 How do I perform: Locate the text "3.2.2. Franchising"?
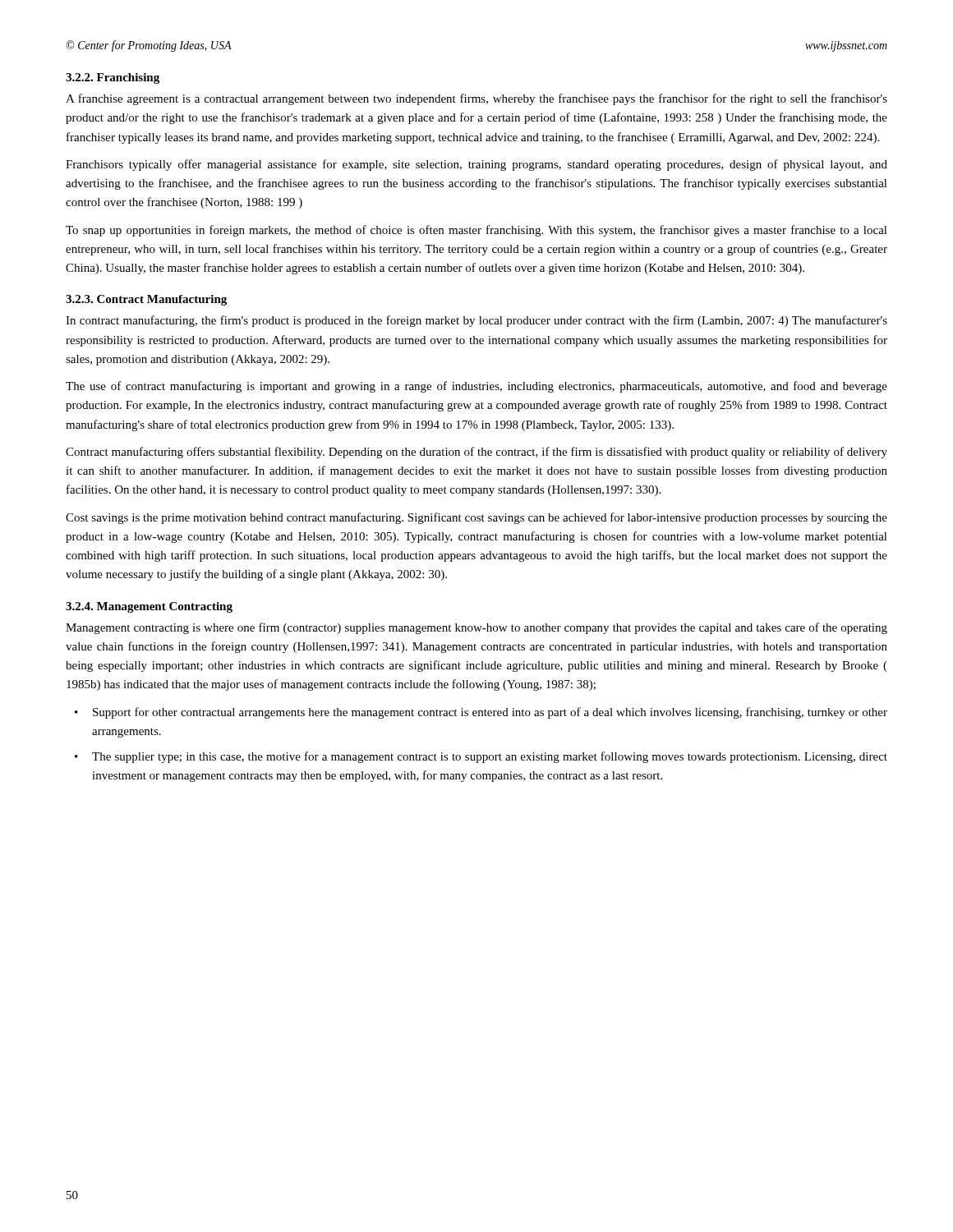click(x=113, y=77)
